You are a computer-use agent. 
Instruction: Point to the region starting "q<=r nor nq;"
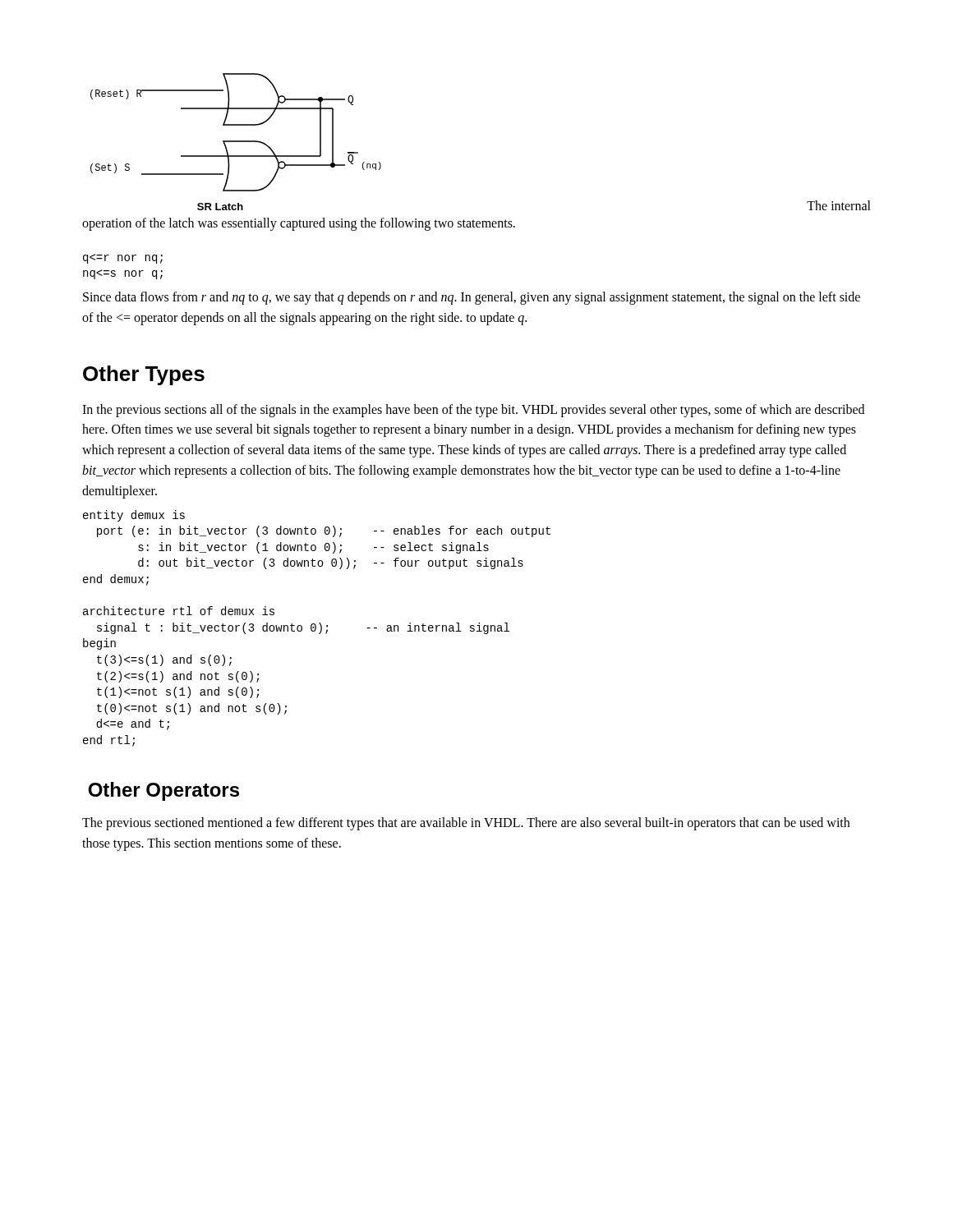pos(123,259)
